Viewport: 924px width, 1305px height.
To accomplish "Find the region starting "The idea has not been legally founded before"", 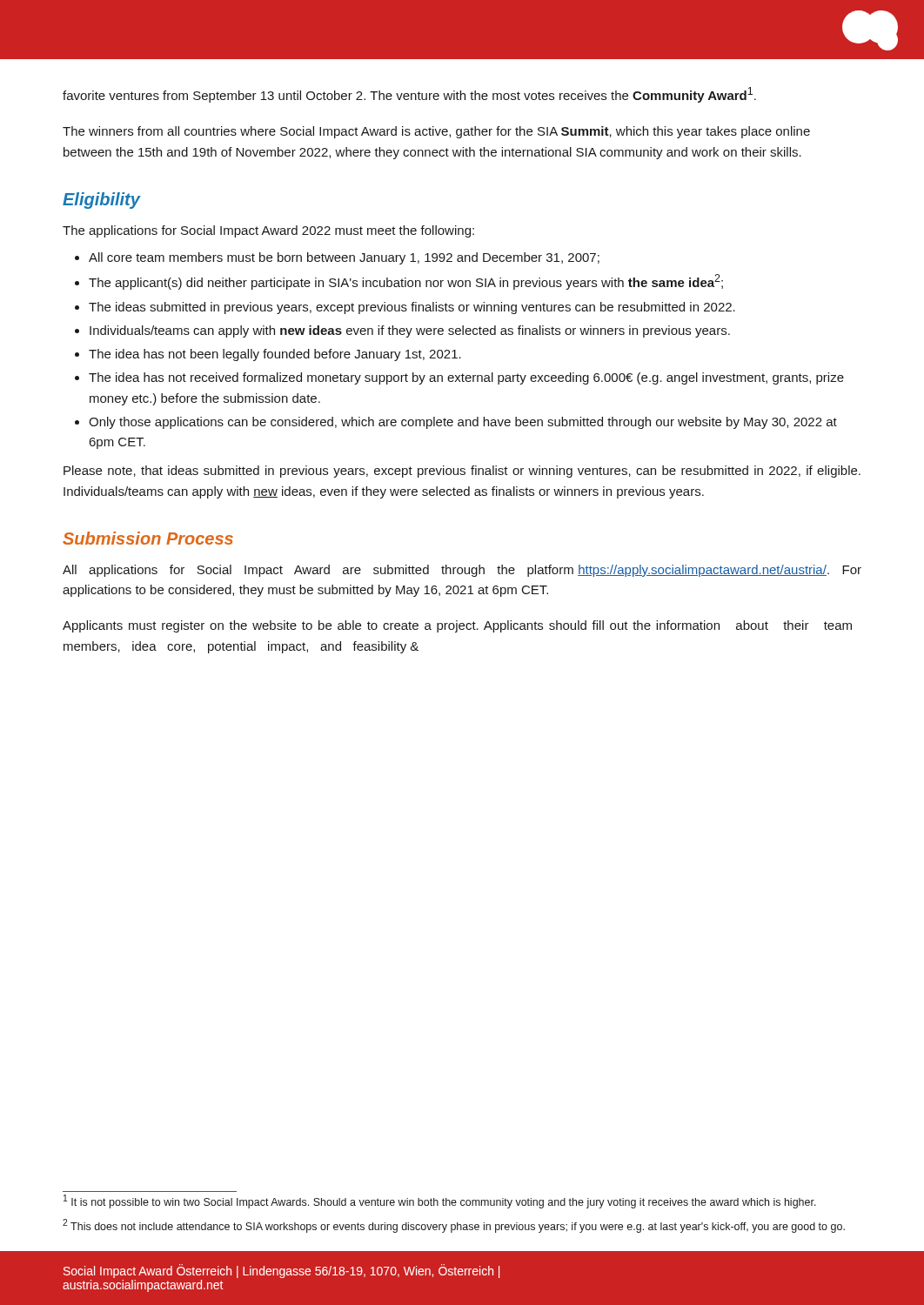I will tap(275, 354).
